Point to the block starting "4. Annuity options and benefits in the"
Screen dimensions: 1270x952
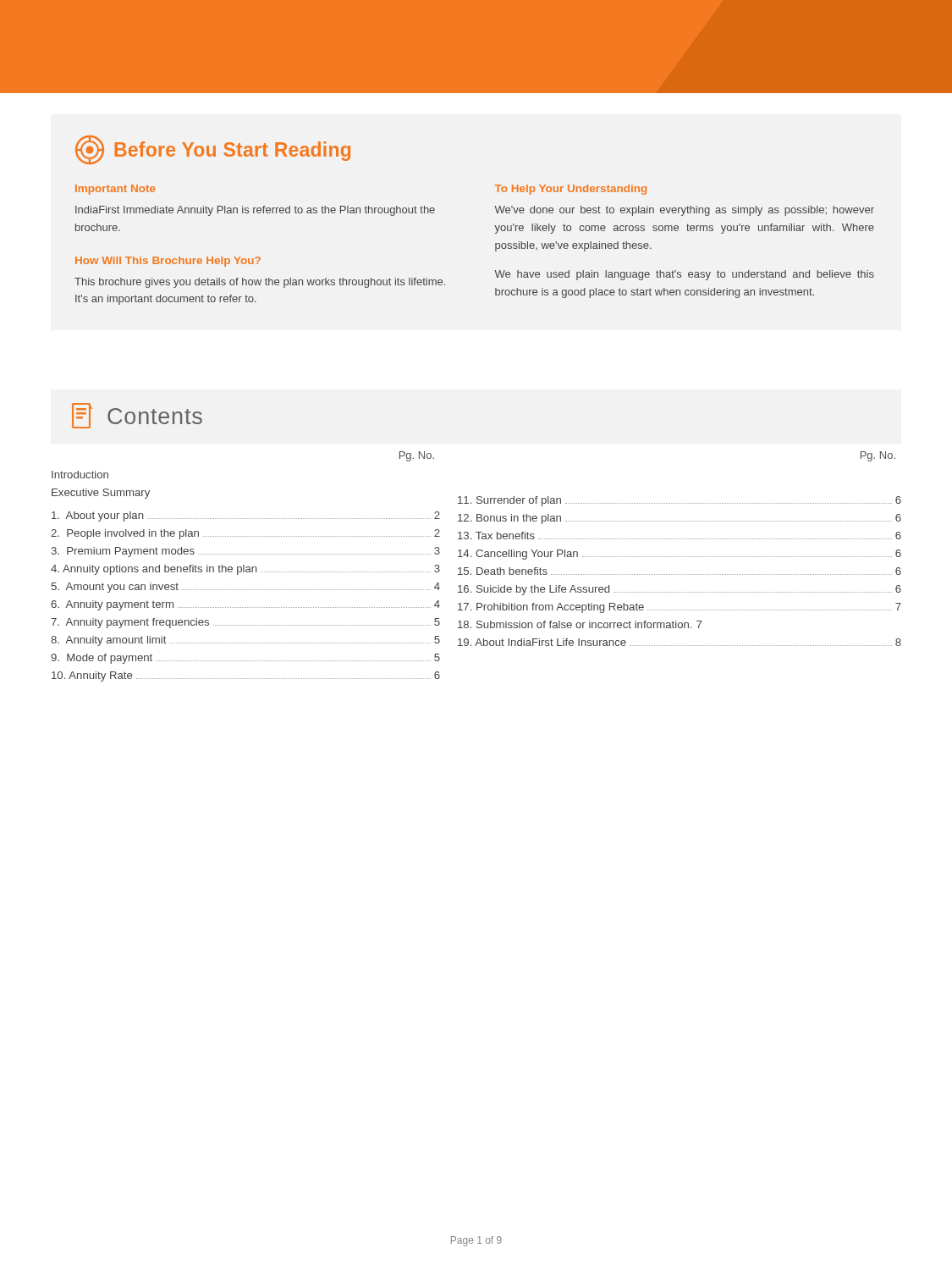pyautogui.click(x=245, y=569)
